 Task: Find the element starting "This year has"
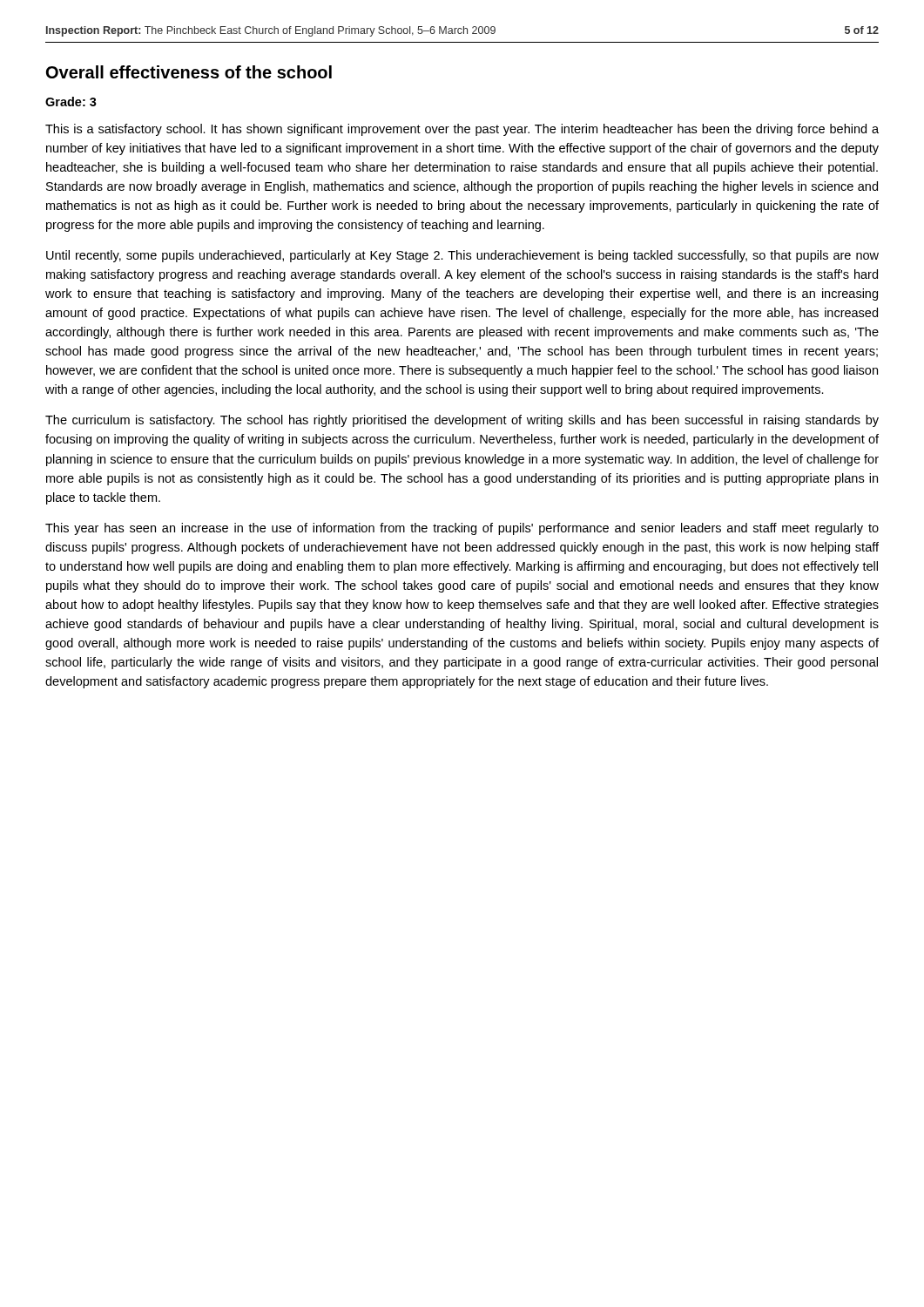[462, 604]
